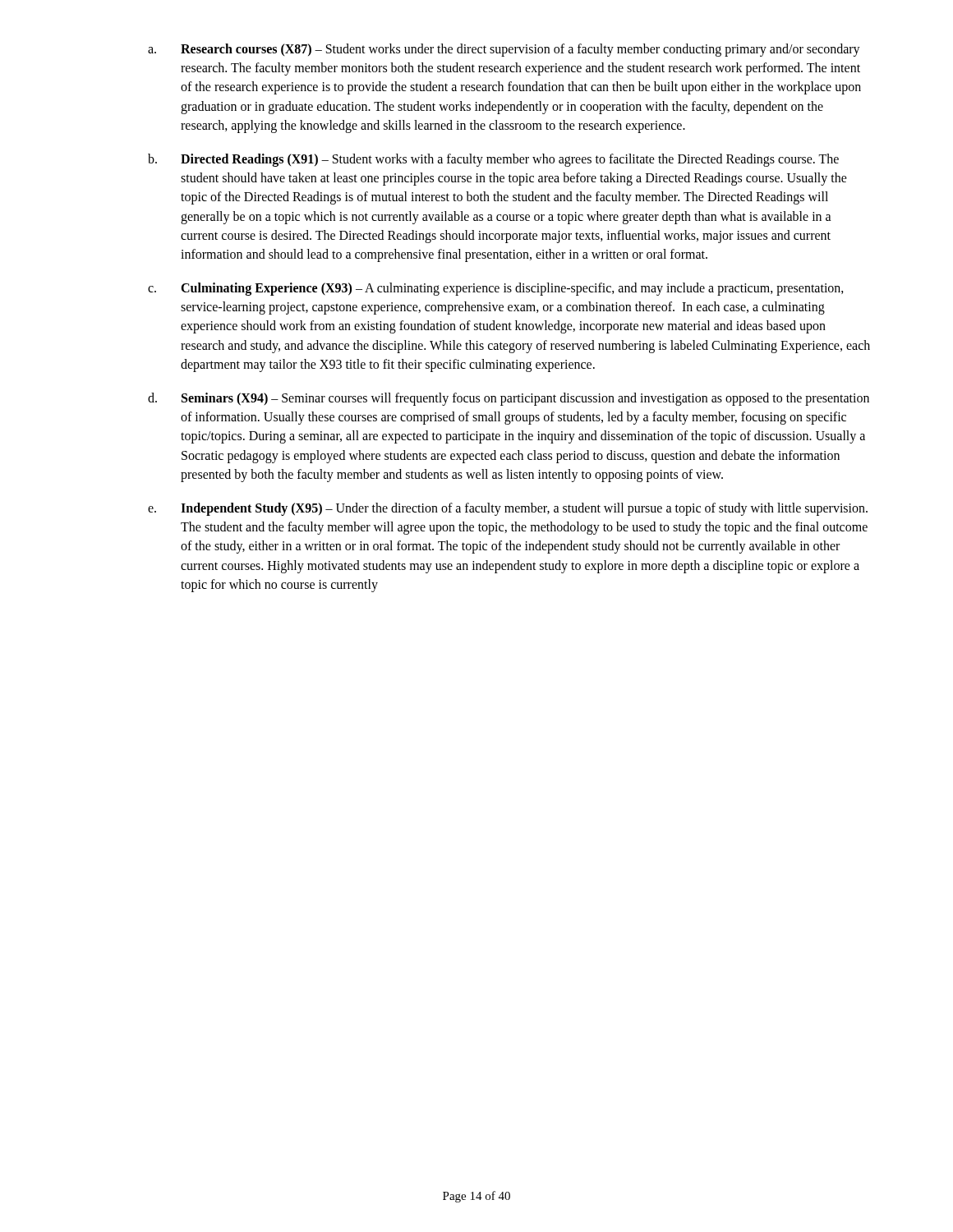953x1232 pixels.
Task: Navigate to the region starting "b. Directed Readings (X91)"
Action: click(x=509, y=207)
